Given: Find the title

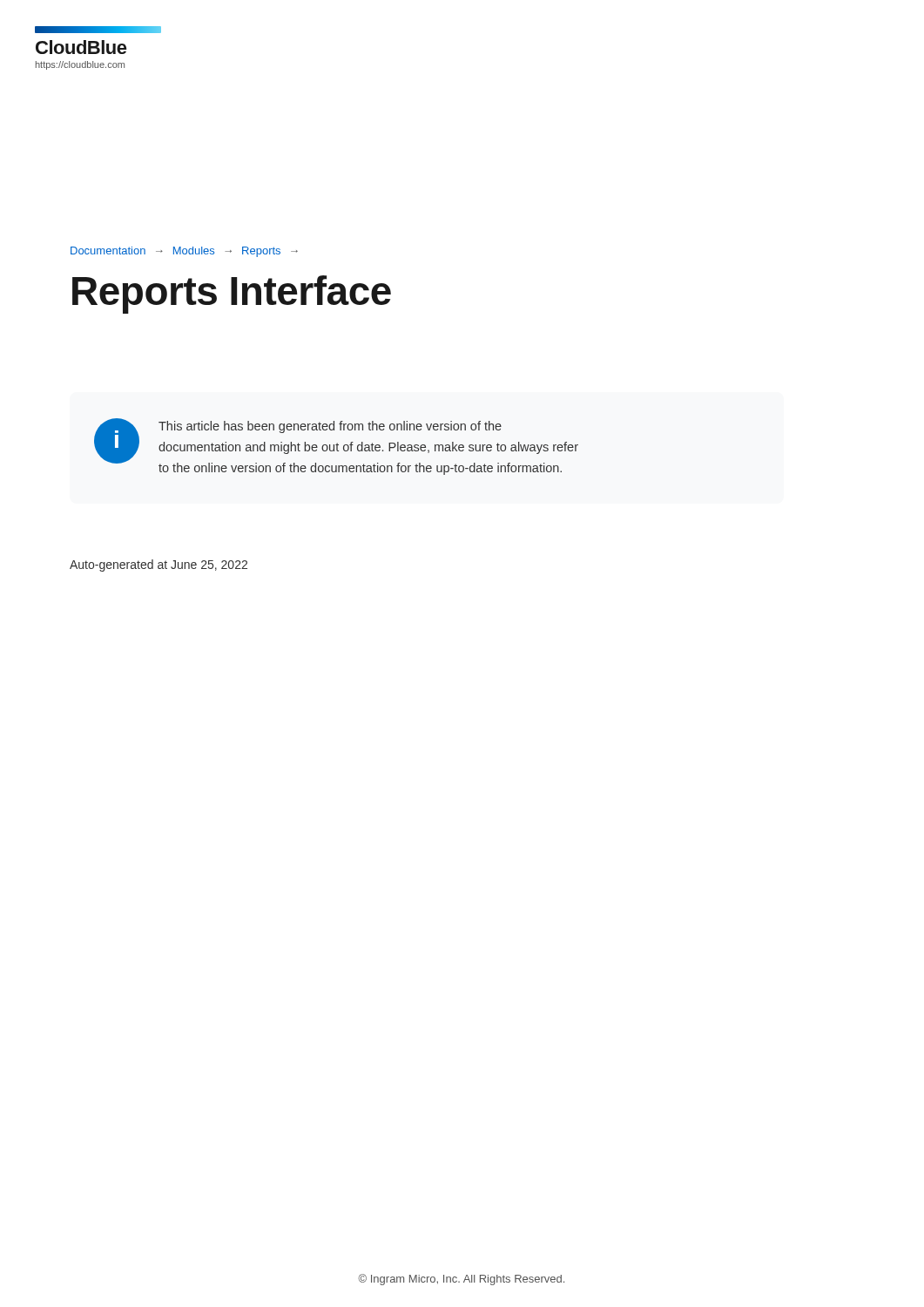Looking at the screenshot, I should (231, 291).
